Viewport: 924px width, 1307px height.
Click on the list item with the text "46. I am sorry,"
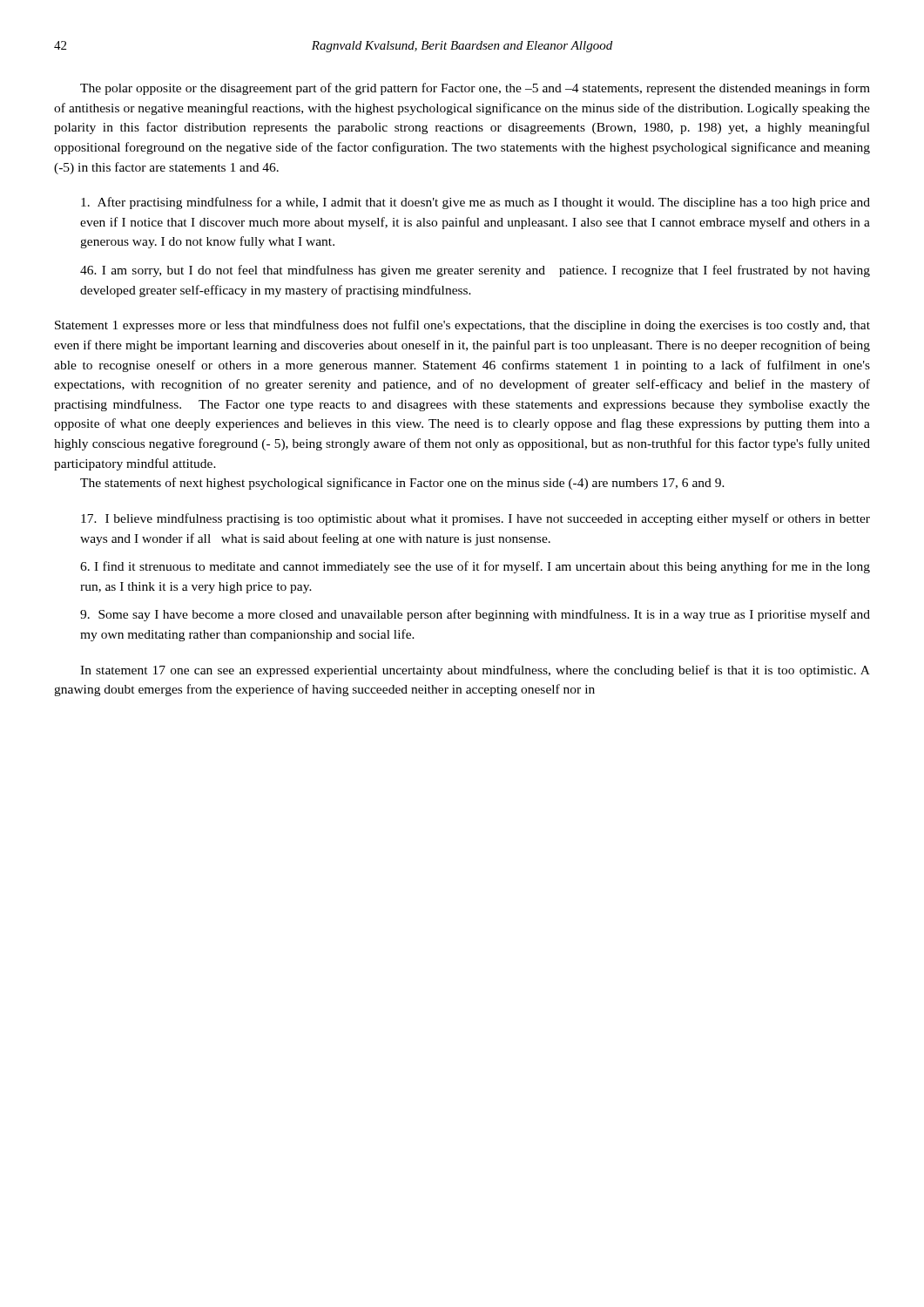[475, 280]
